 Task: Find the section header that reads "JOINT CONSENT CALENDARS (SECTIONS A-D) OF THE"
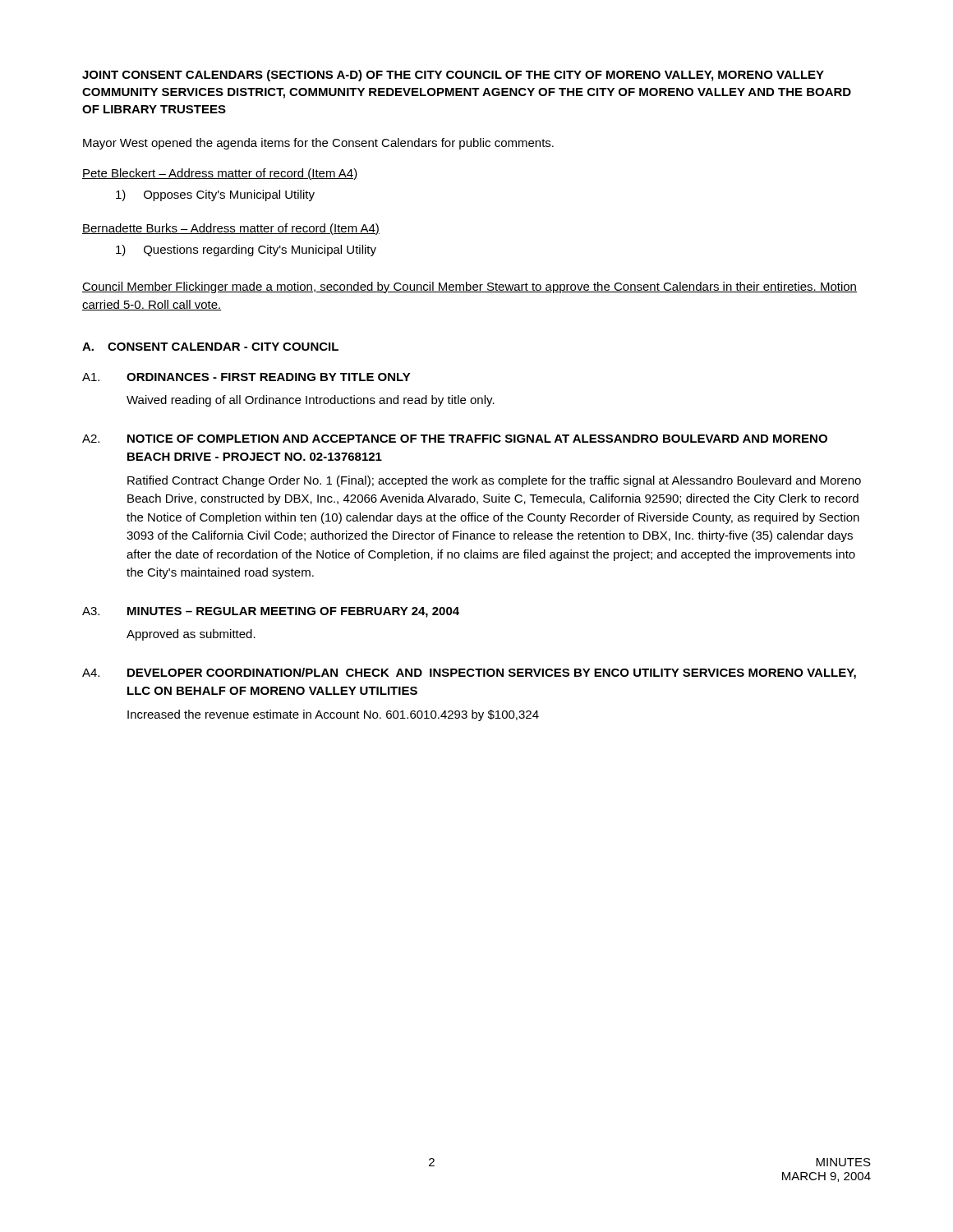point(467,92)
